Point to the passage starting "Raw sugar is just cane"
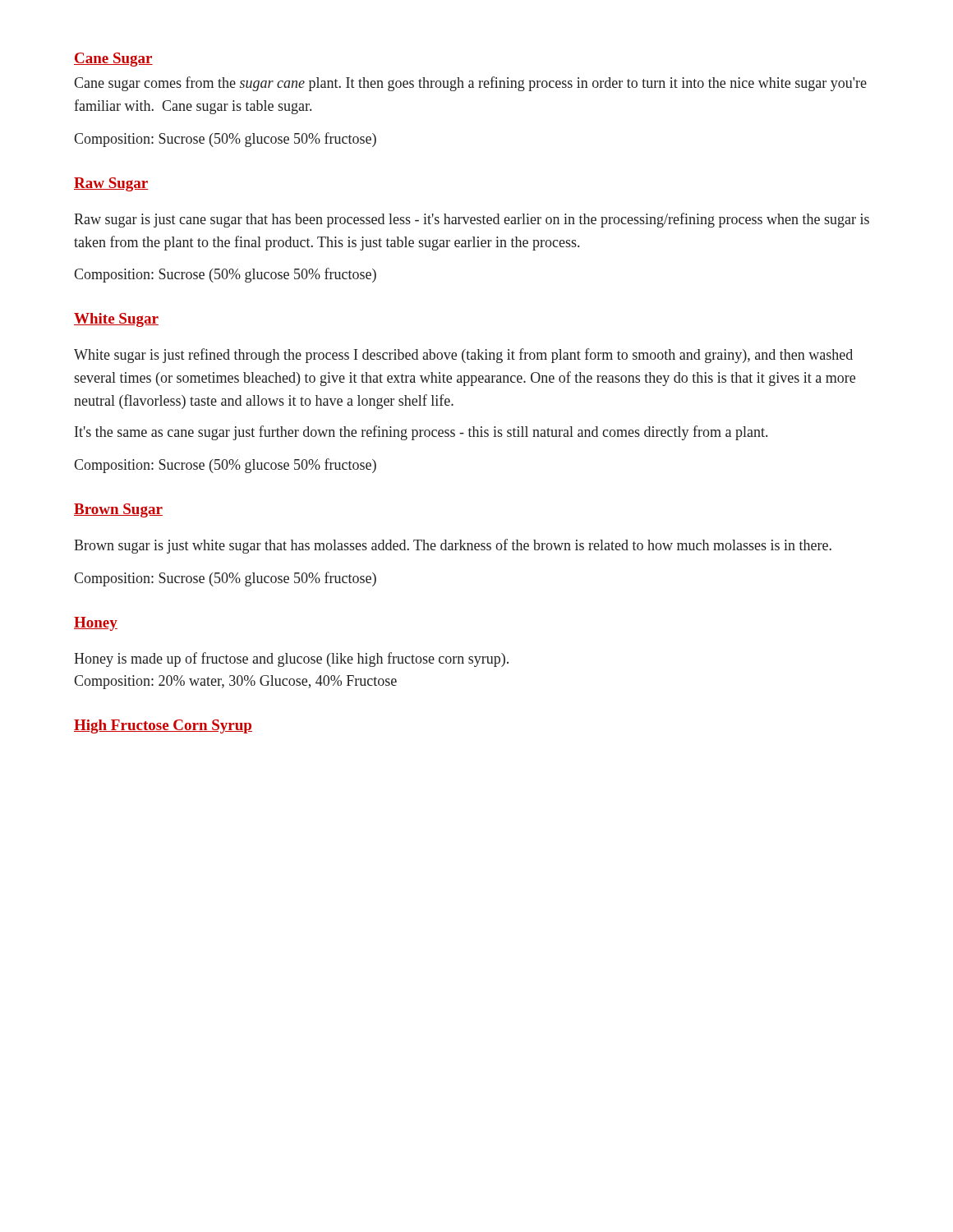The width and height of the screenshot is (953, 1232). pos(476,231)
